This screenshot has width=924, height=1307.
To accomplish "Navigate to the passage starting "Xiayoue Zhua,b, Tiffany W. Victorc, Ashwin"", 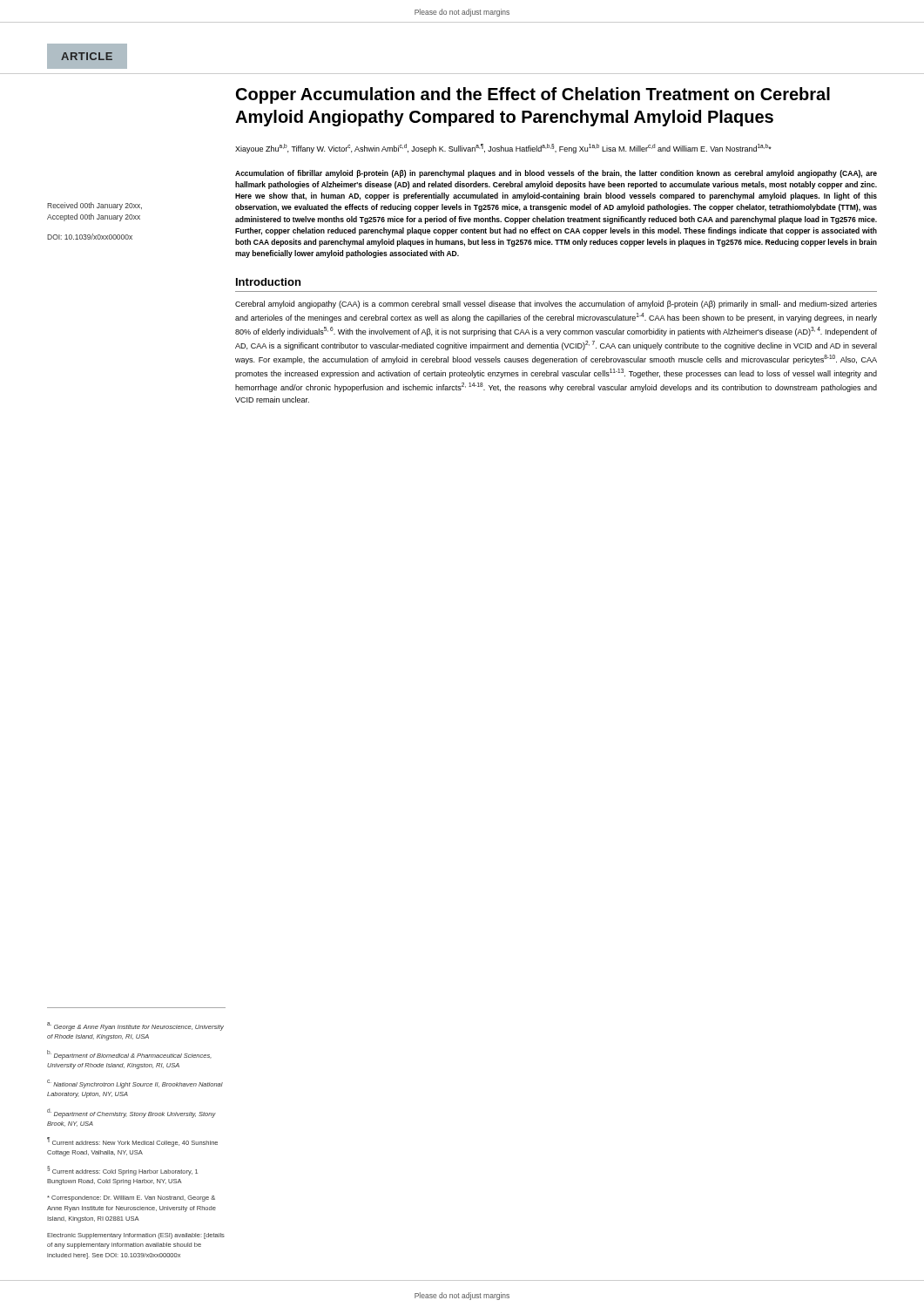I will (x=503, y=148).
